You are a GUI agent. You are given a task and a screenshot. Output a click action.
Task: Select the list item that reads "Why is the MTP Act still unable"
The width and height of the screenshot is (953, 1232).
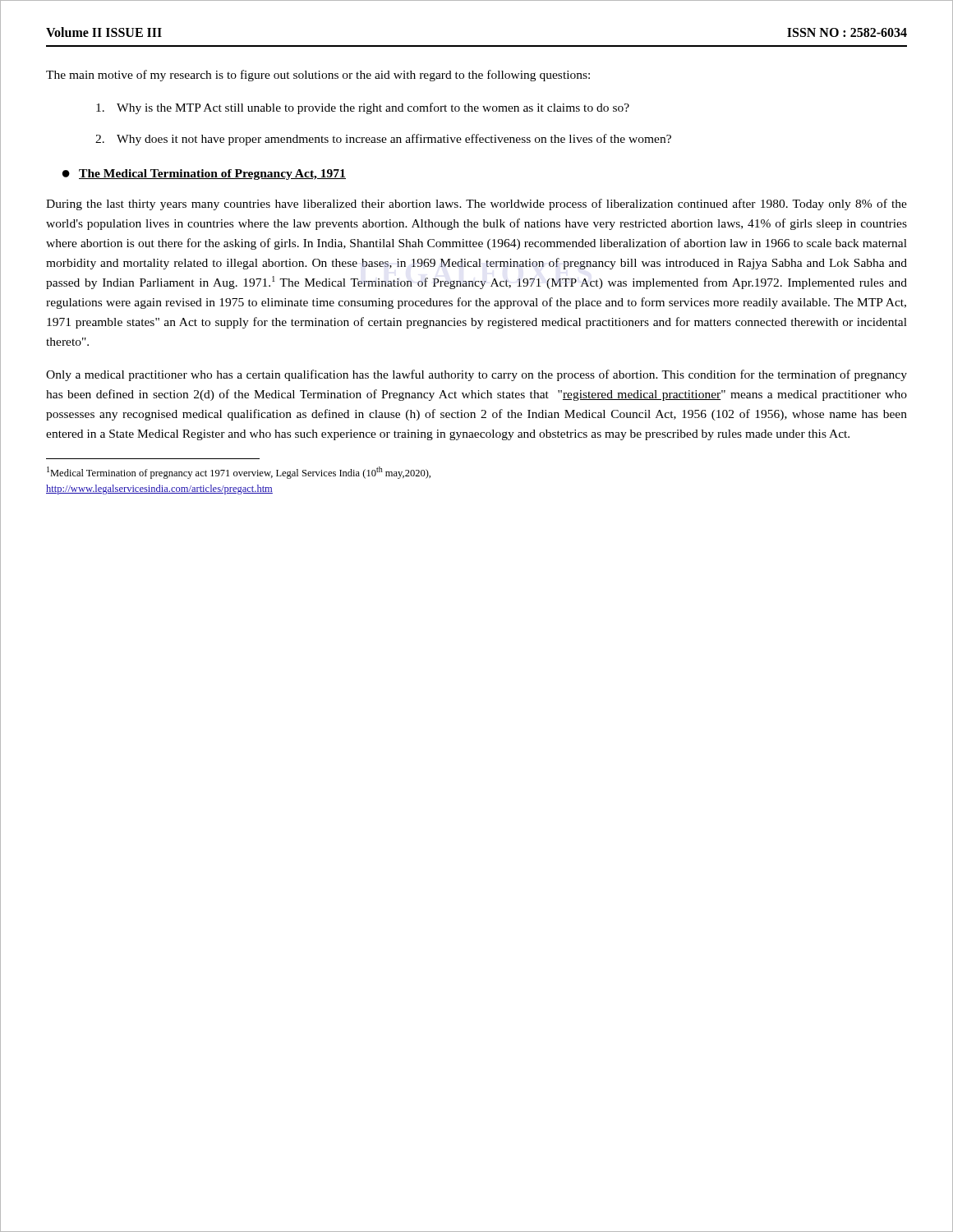[362, 108]
